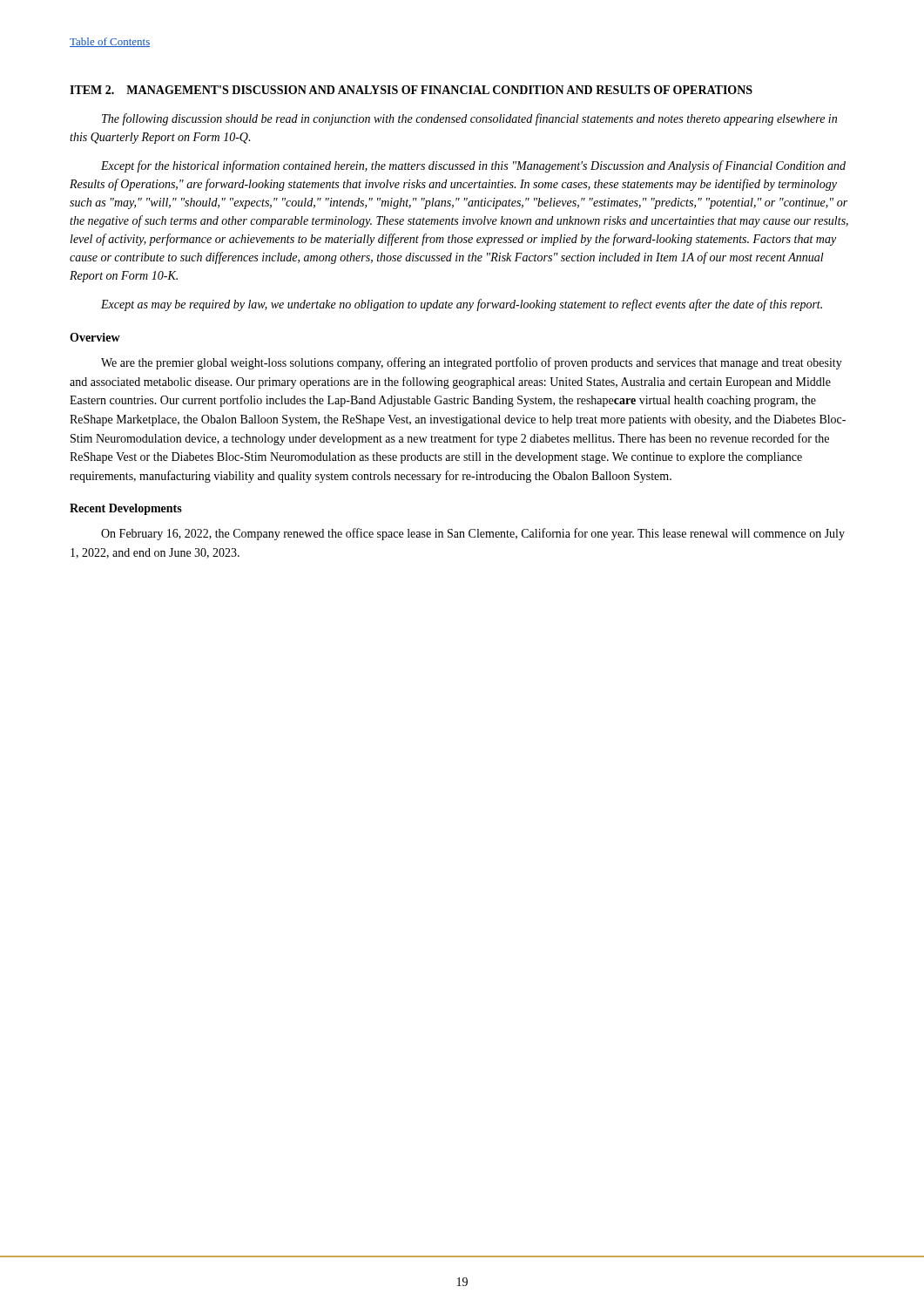Point to the region starting "On February 16, 2022,"
Image resolution: width=924 pixels, height=1307 pixels.
[457, 543]
